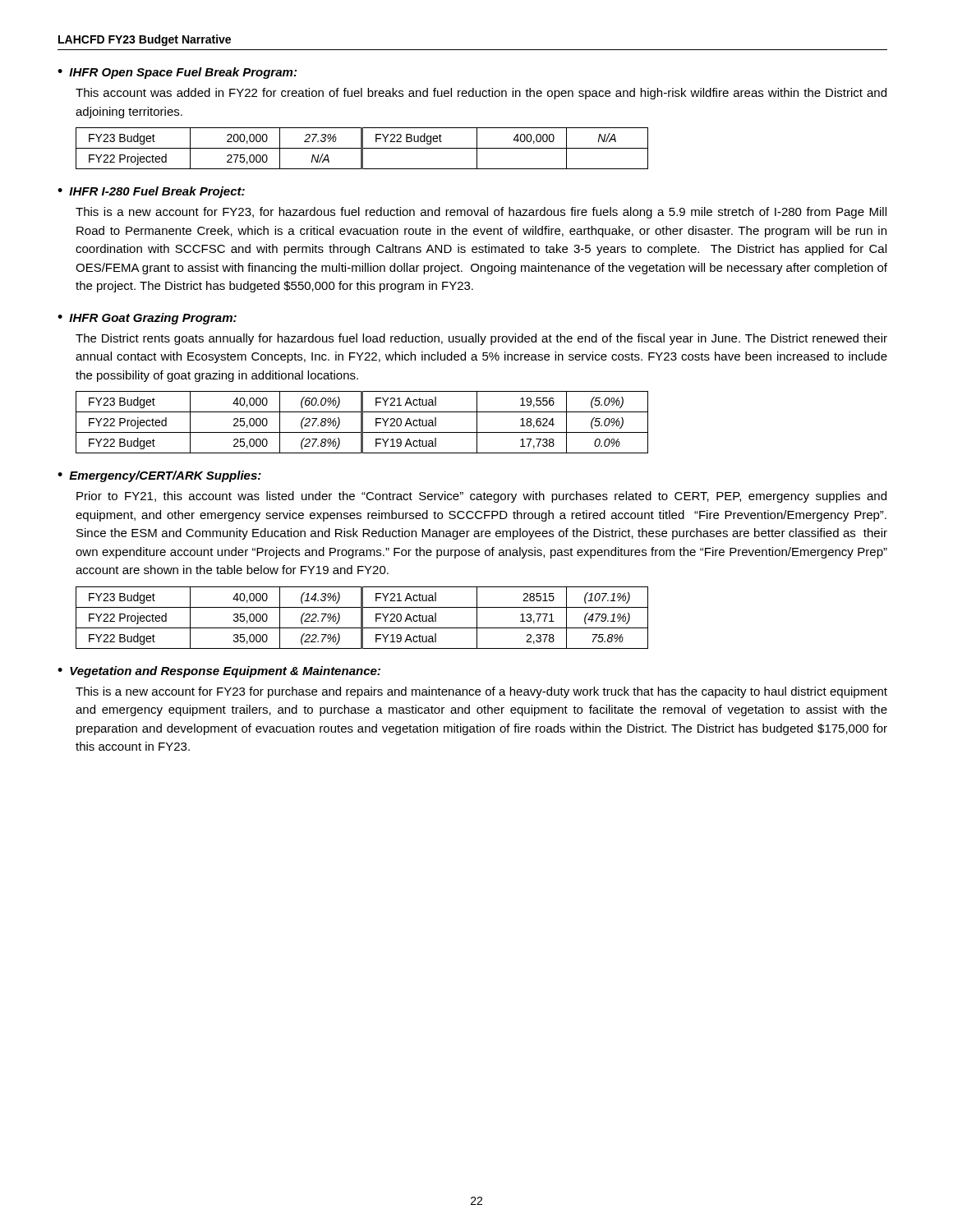
Task: Select the section header that reads "• Emergency/CERT/ARK Supplies:"
Action: (159, 476)
